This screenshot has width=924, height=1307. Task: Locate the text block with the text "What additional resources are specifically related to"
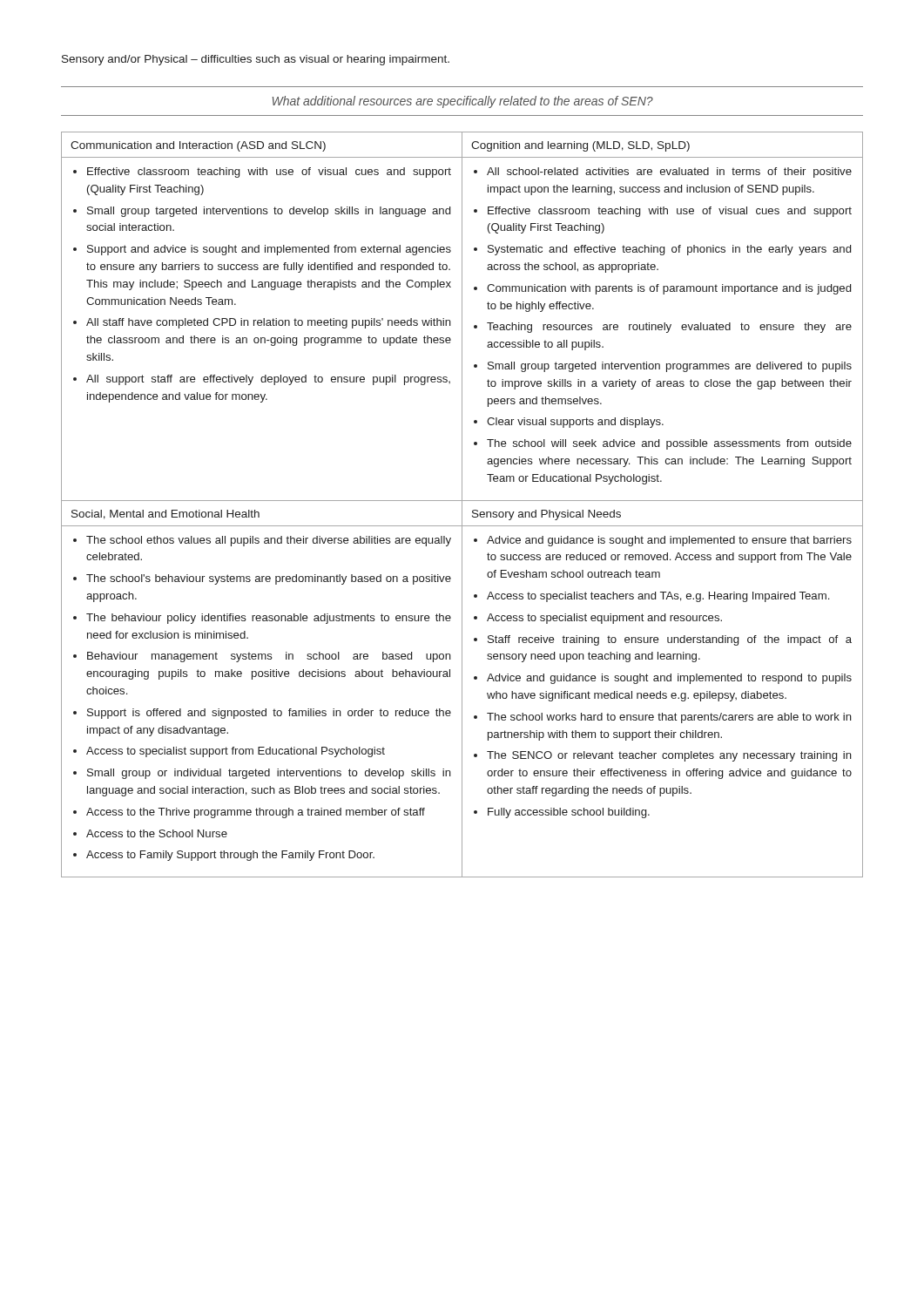point(462,101)
